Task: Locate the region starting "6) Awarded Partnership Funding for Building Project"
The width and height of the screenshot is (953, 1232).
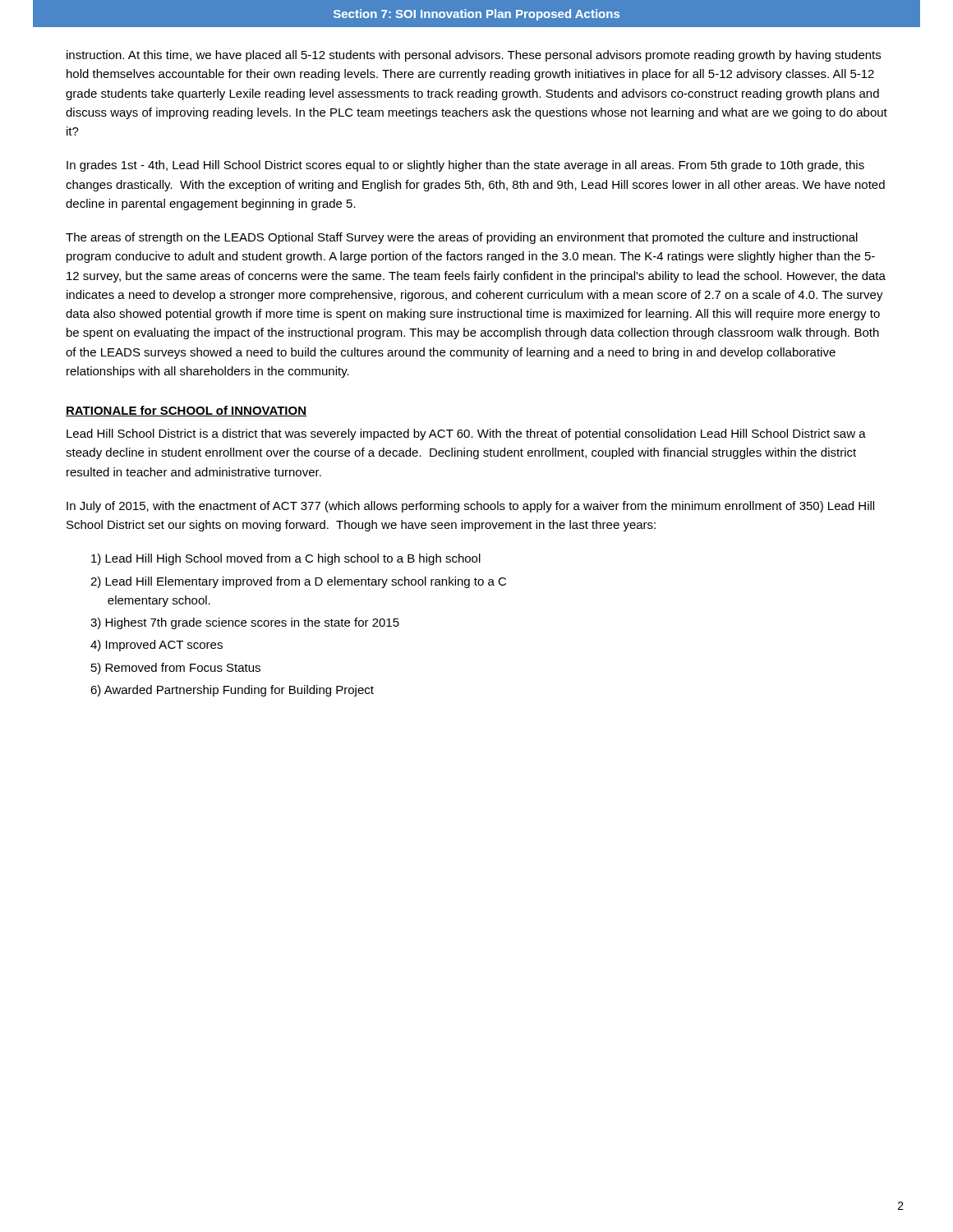Action: tap(232, 689)
